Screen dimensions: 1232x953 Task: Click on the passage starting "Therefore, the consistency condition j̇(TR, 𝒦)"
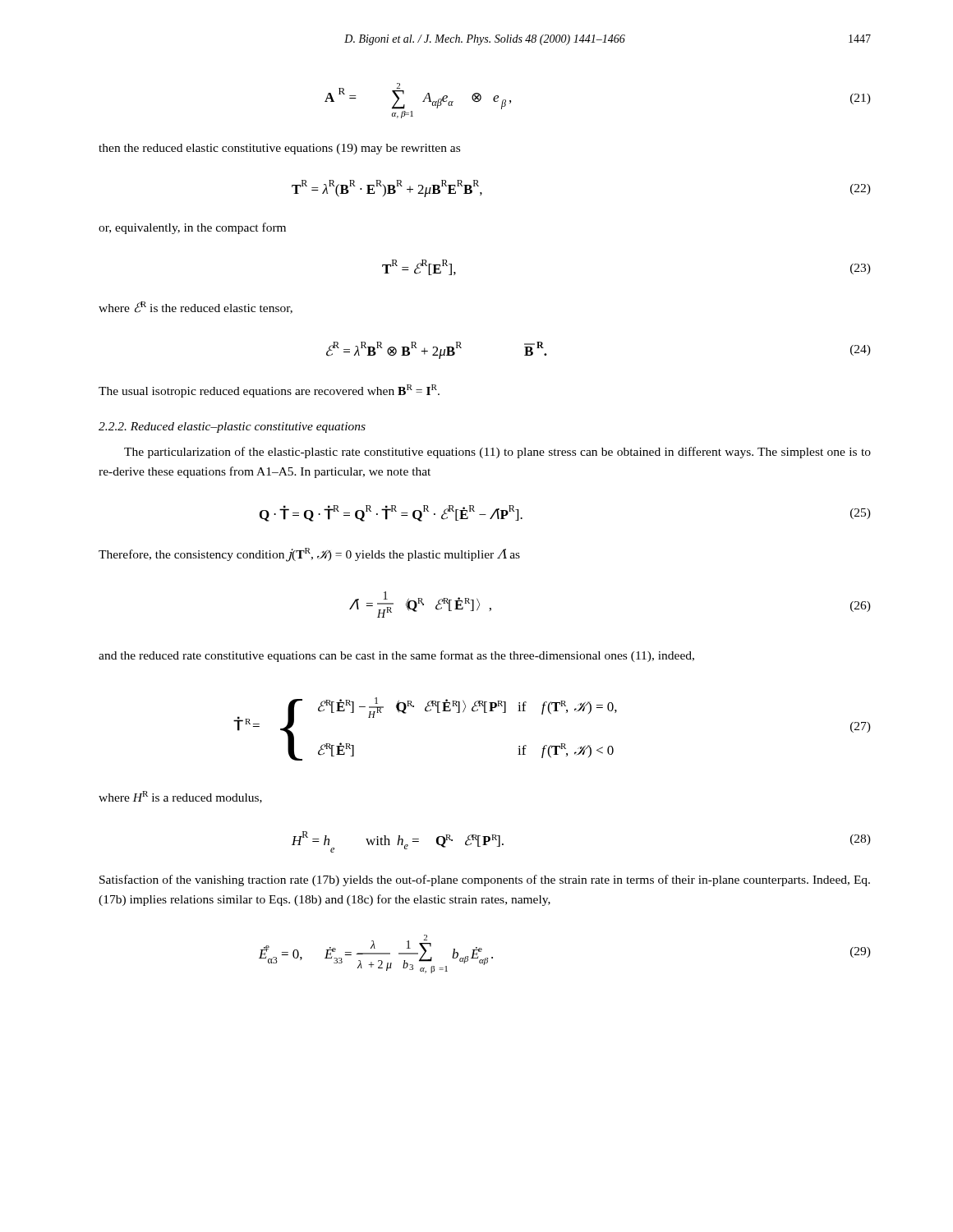[x=309, y=554]
